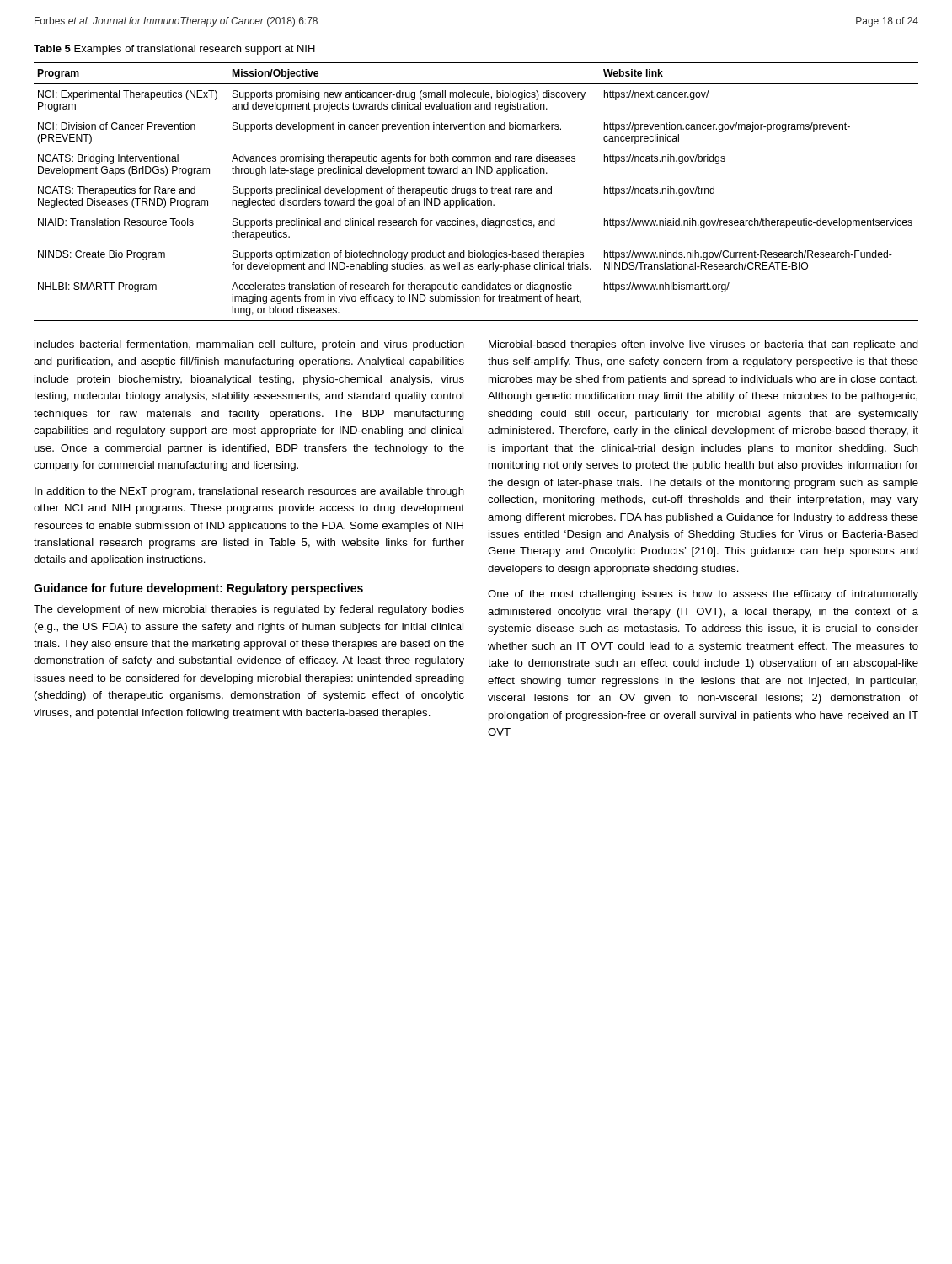Click on the table containing "NCATS: Bridging Interventional Development Gaps"
Viewport: 952px width, 1264px height.
[x=476, y=190]
